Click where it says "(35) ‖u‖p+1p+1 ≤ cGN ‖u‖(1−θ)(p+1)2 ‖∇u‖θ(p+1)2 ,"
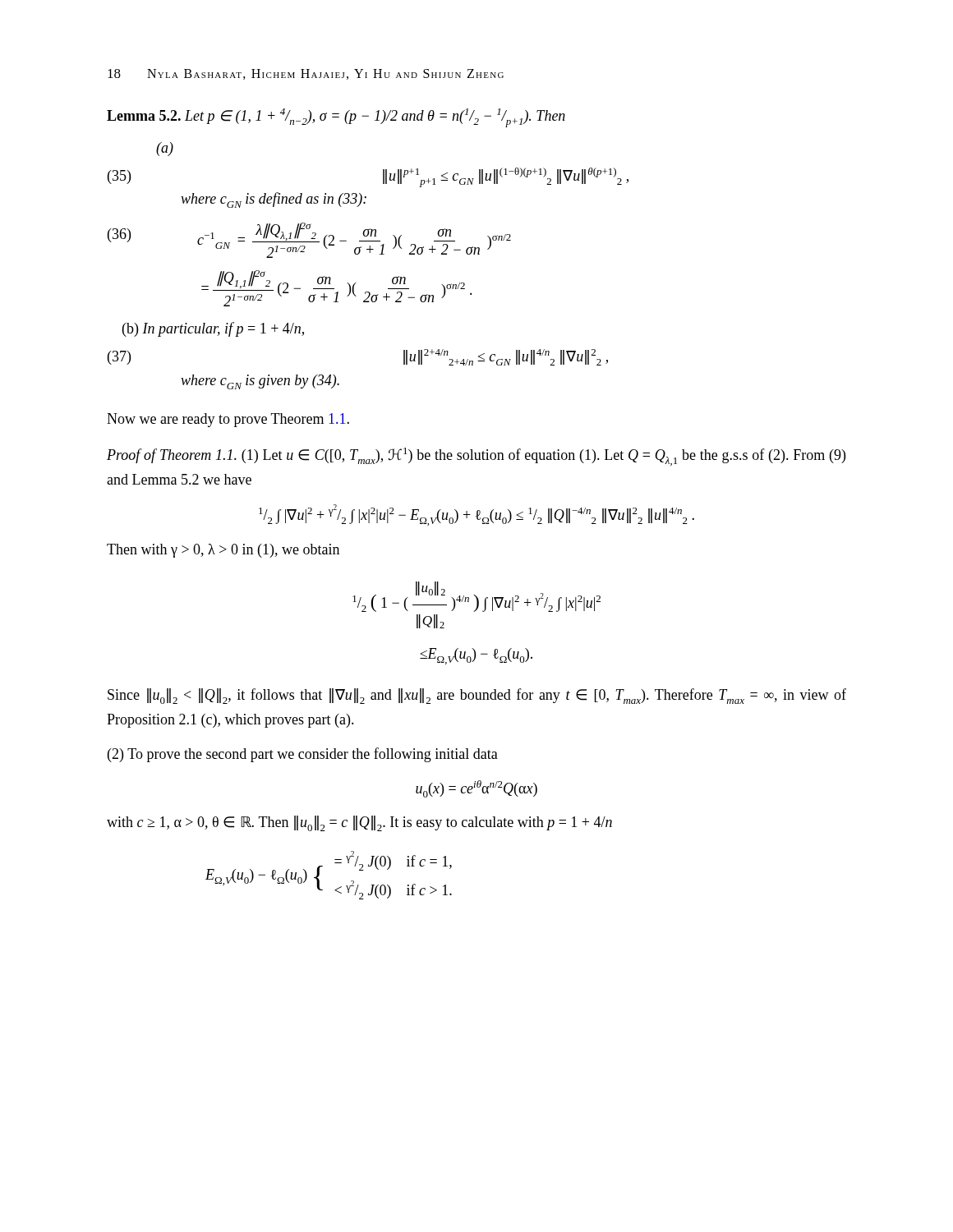Screen dimensions: 1232x953 pos(476,176)
